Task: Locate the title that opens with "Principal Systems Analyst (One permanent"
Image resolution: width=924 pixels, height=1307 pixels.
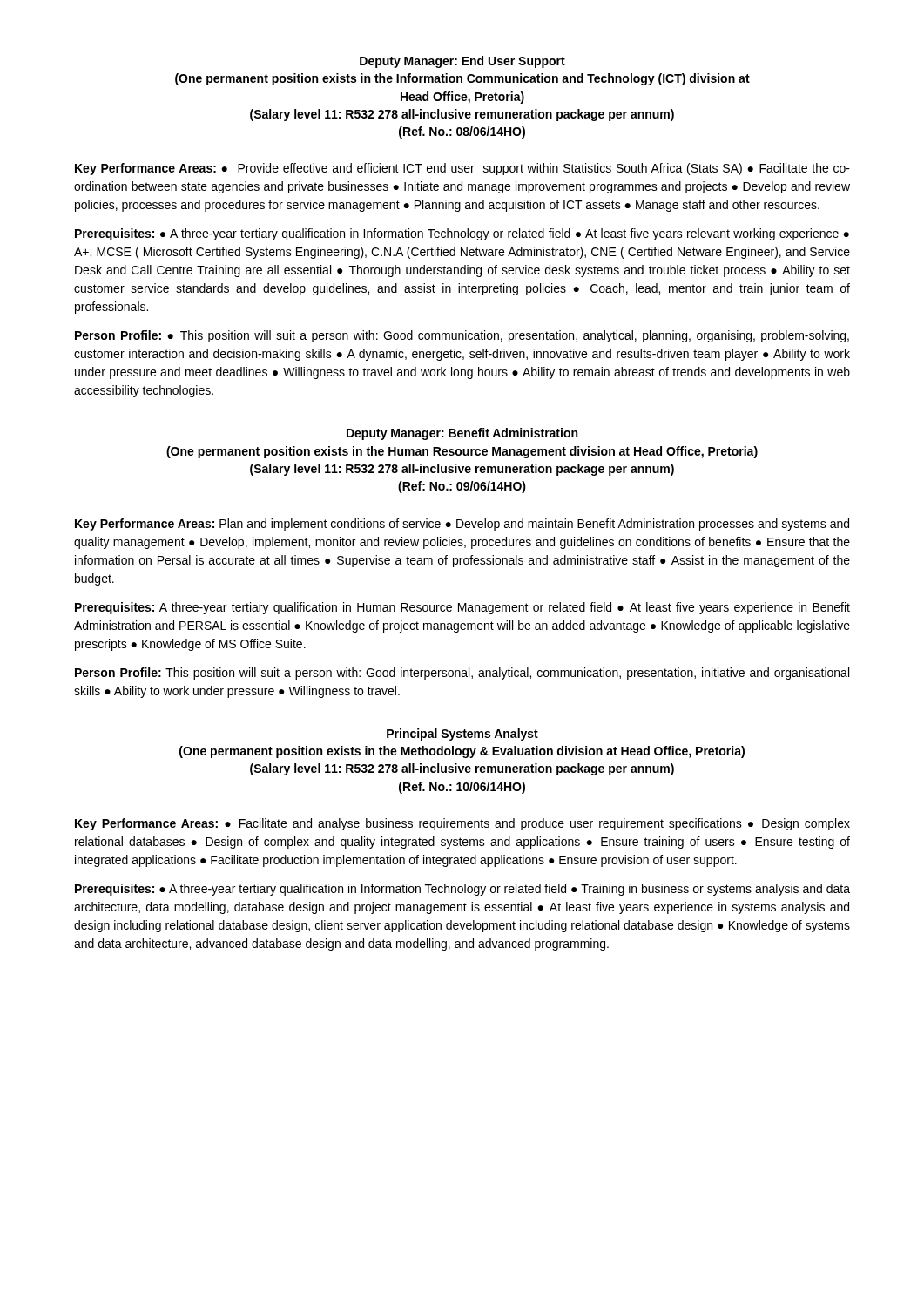Action: 462,760
